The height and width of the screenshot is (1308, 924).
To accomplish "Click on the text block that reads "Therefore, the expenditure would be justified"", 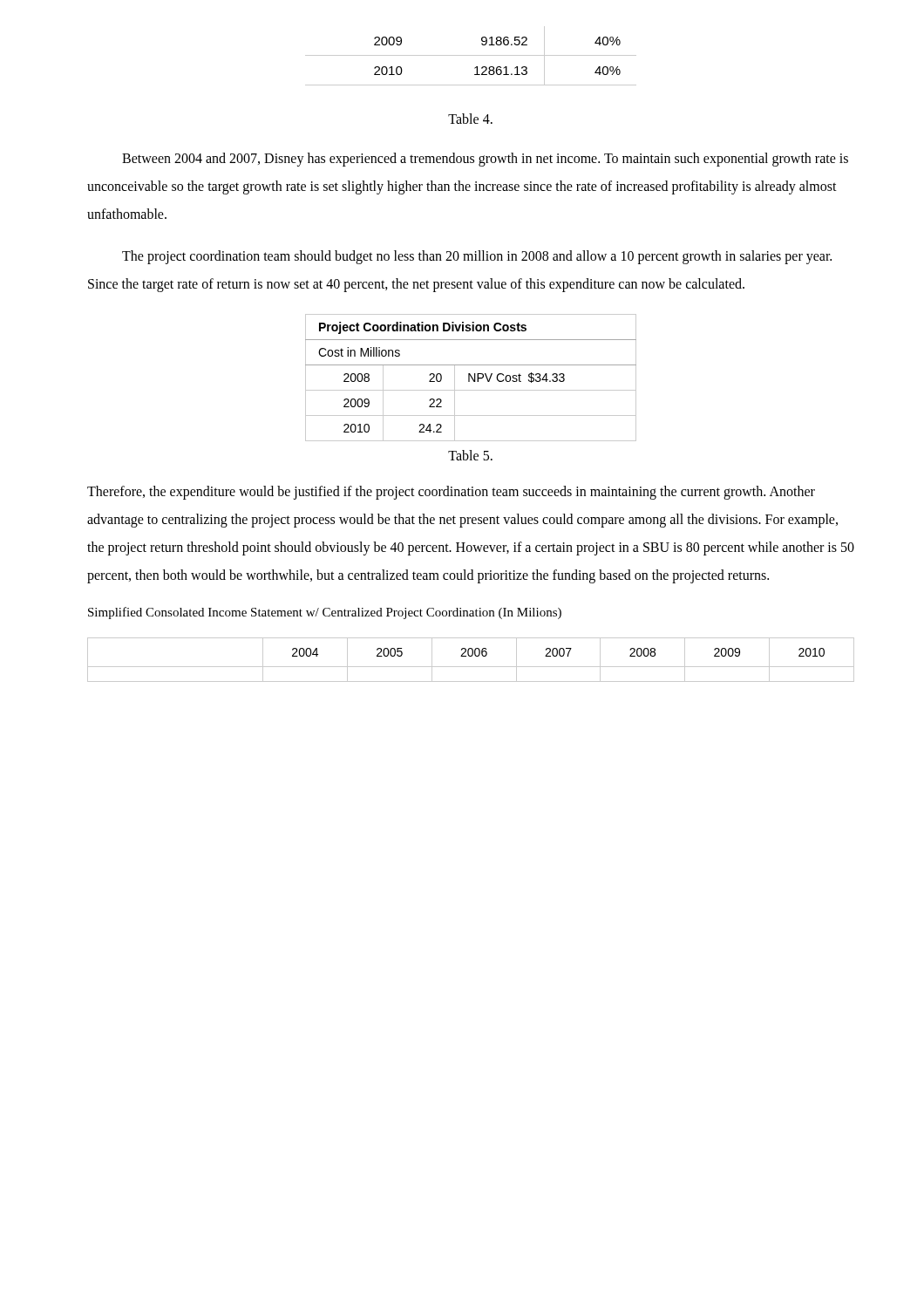I will pos(471,534).
